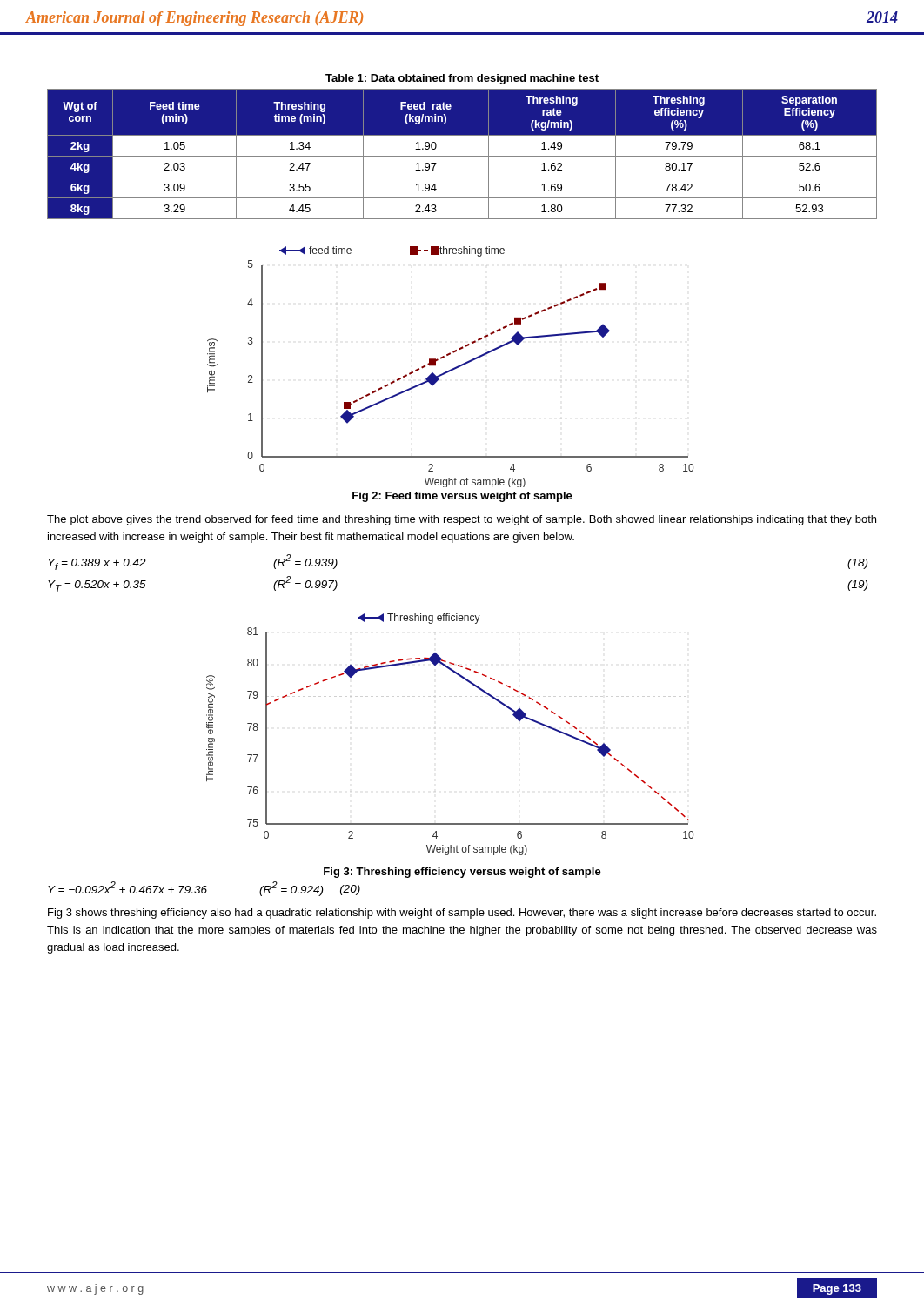Image resolution: width=924 pixels, height=1305 pixels.
Task: Find the block starting "Yf = 0.389 x + 0.42"
Action: click(90, 562)
